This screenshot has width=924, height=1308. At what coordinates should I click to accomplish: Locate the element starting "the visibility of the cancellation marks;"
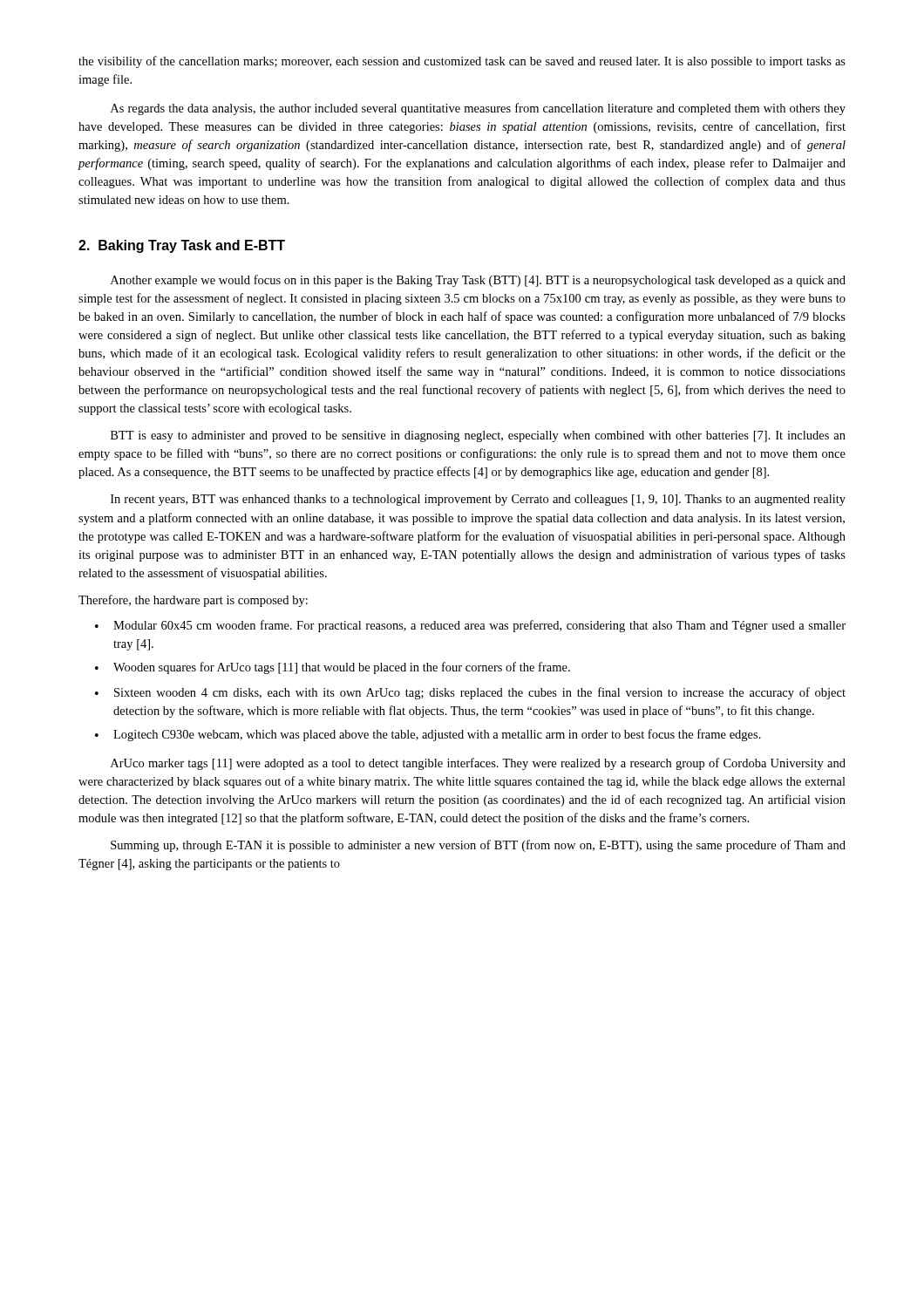click(462, 70)
